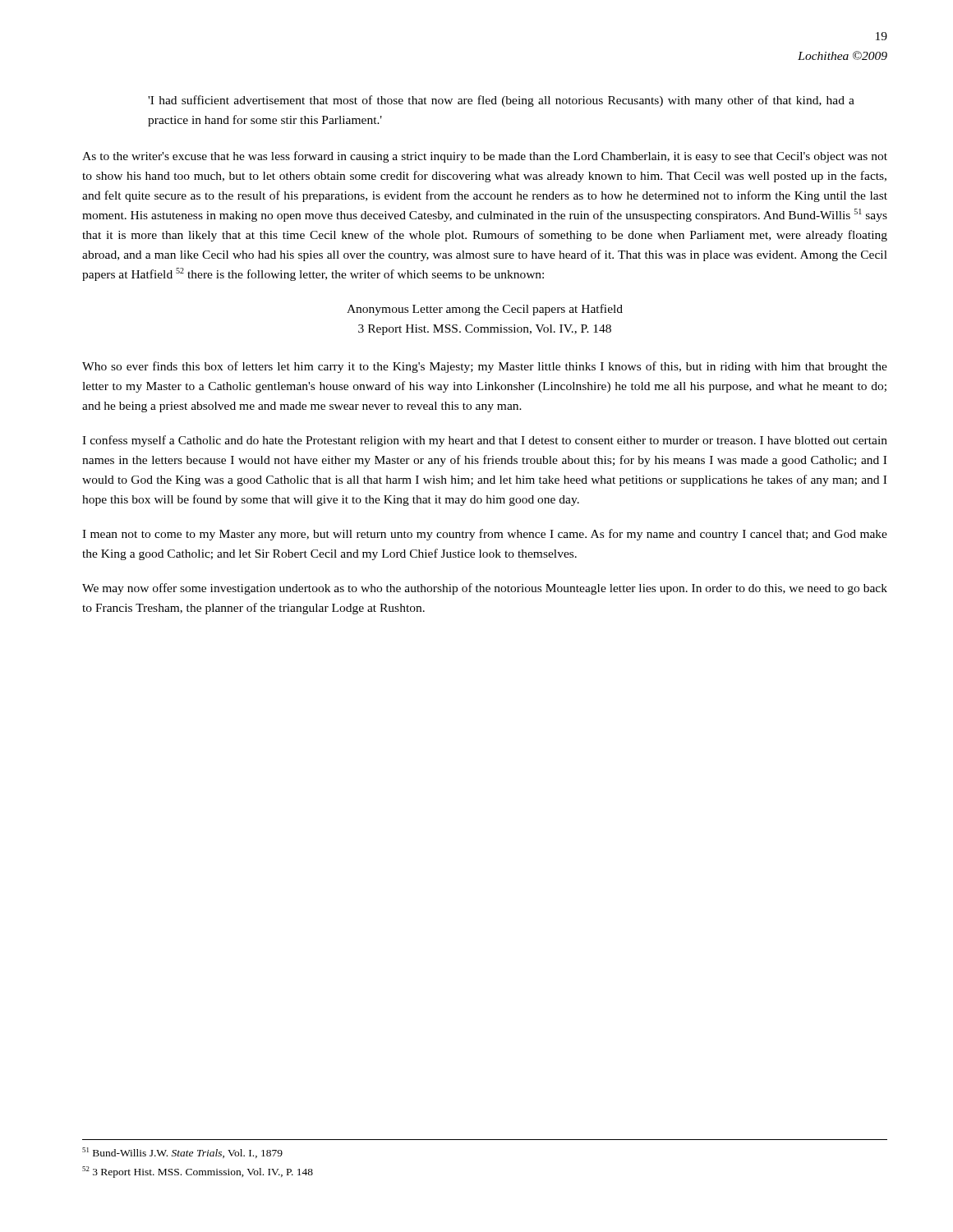Find the region starting "We may now offer some"
This screenshot has height=1232, width=953.
point(485,598)
